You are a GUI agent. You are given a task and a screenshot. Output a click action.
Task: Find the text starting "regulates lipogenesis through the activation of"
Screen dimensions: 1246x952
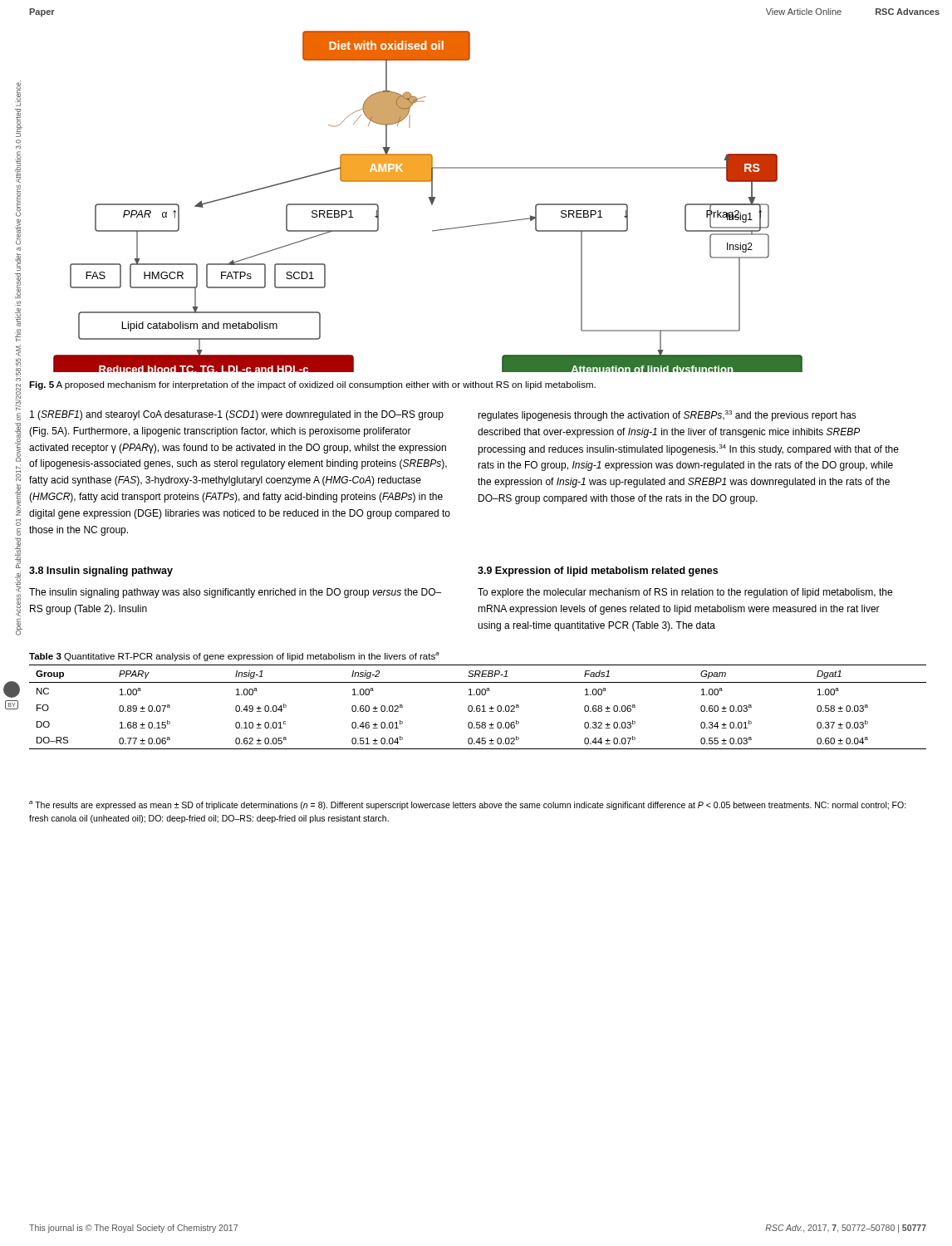tap(688, 456)
